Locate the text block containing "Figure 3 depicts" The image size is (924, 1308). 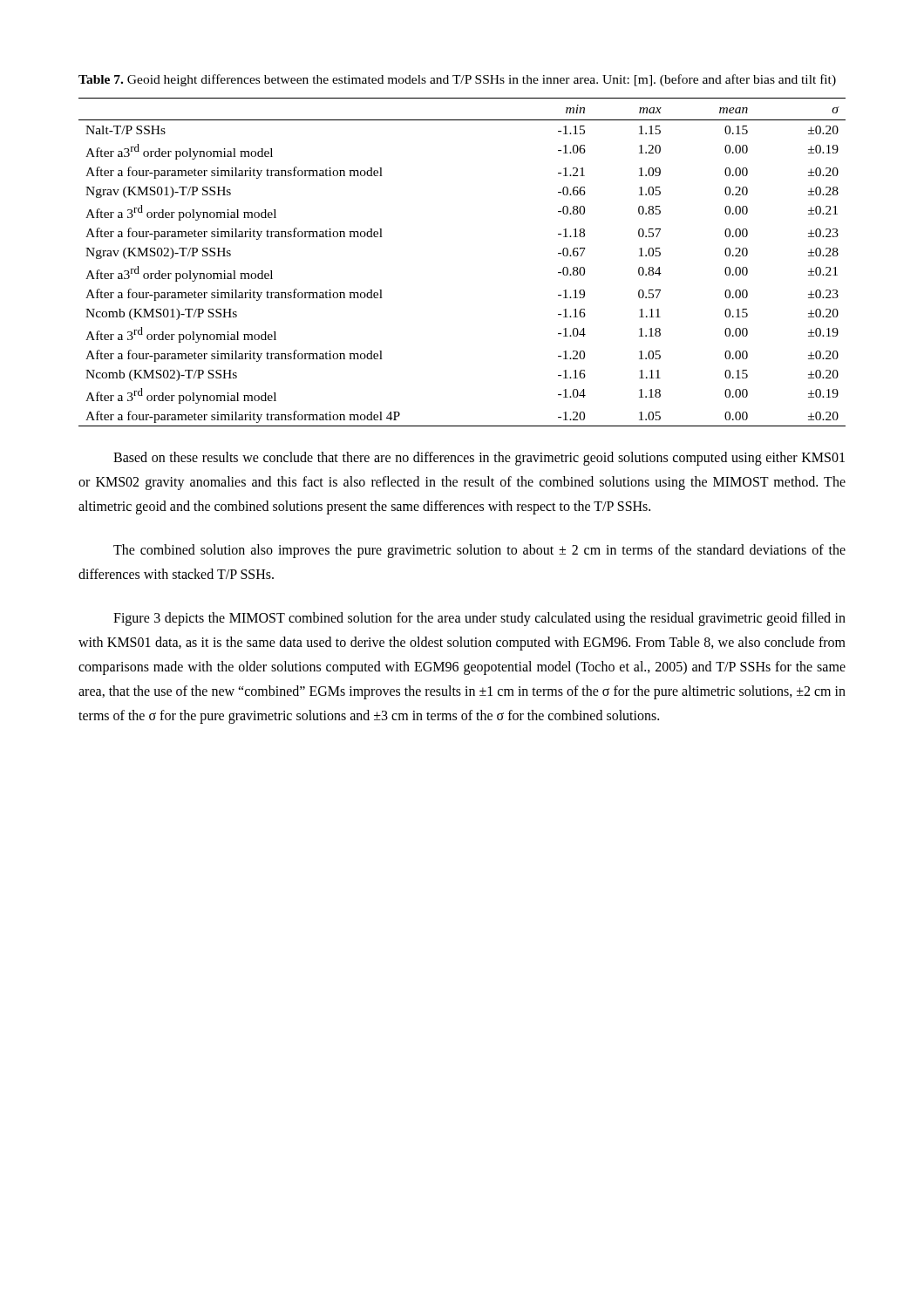[462, 667]
